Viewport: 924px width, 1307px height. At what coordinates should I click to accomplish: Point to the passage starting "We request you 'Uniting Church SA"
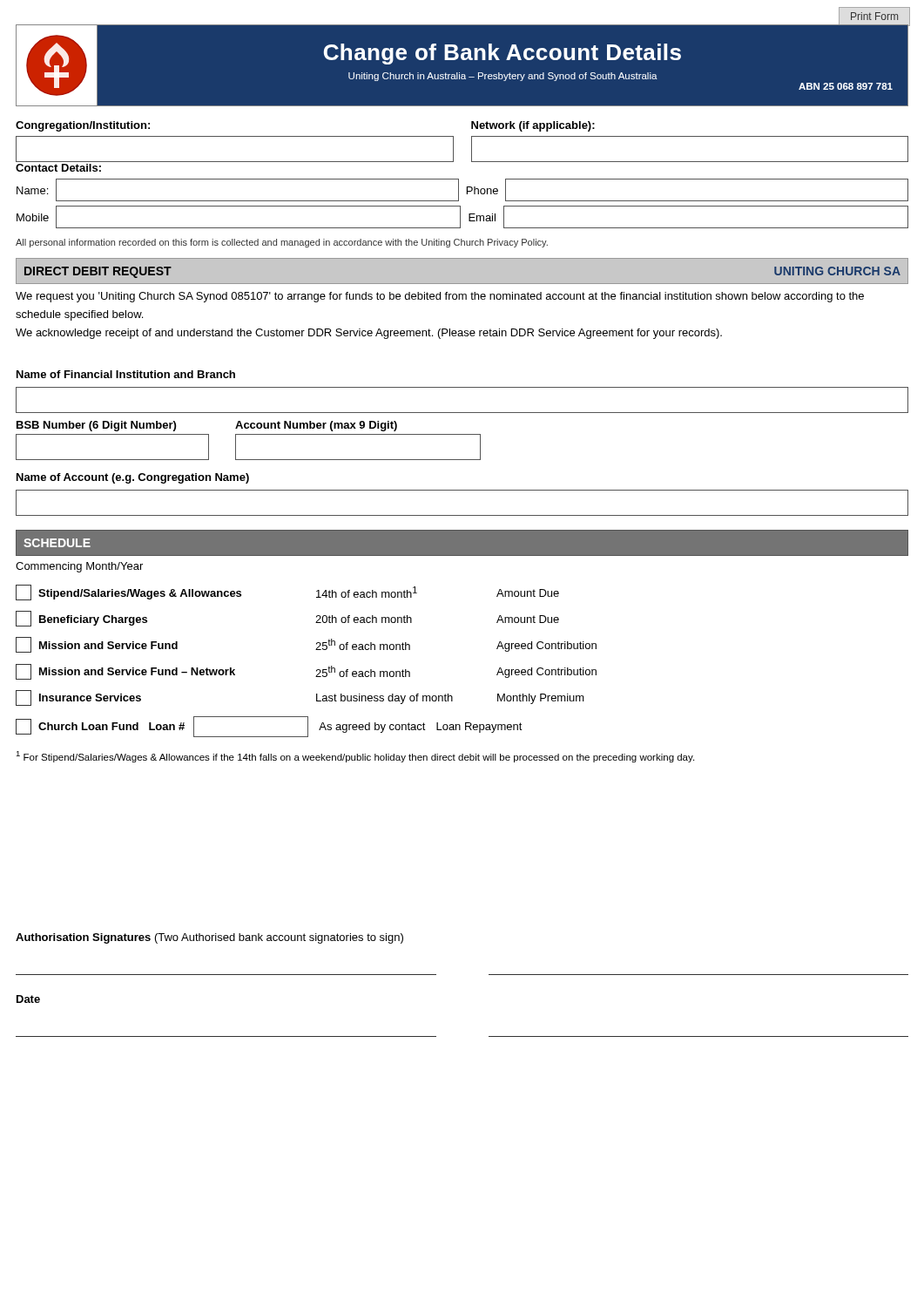pos(440,297)
